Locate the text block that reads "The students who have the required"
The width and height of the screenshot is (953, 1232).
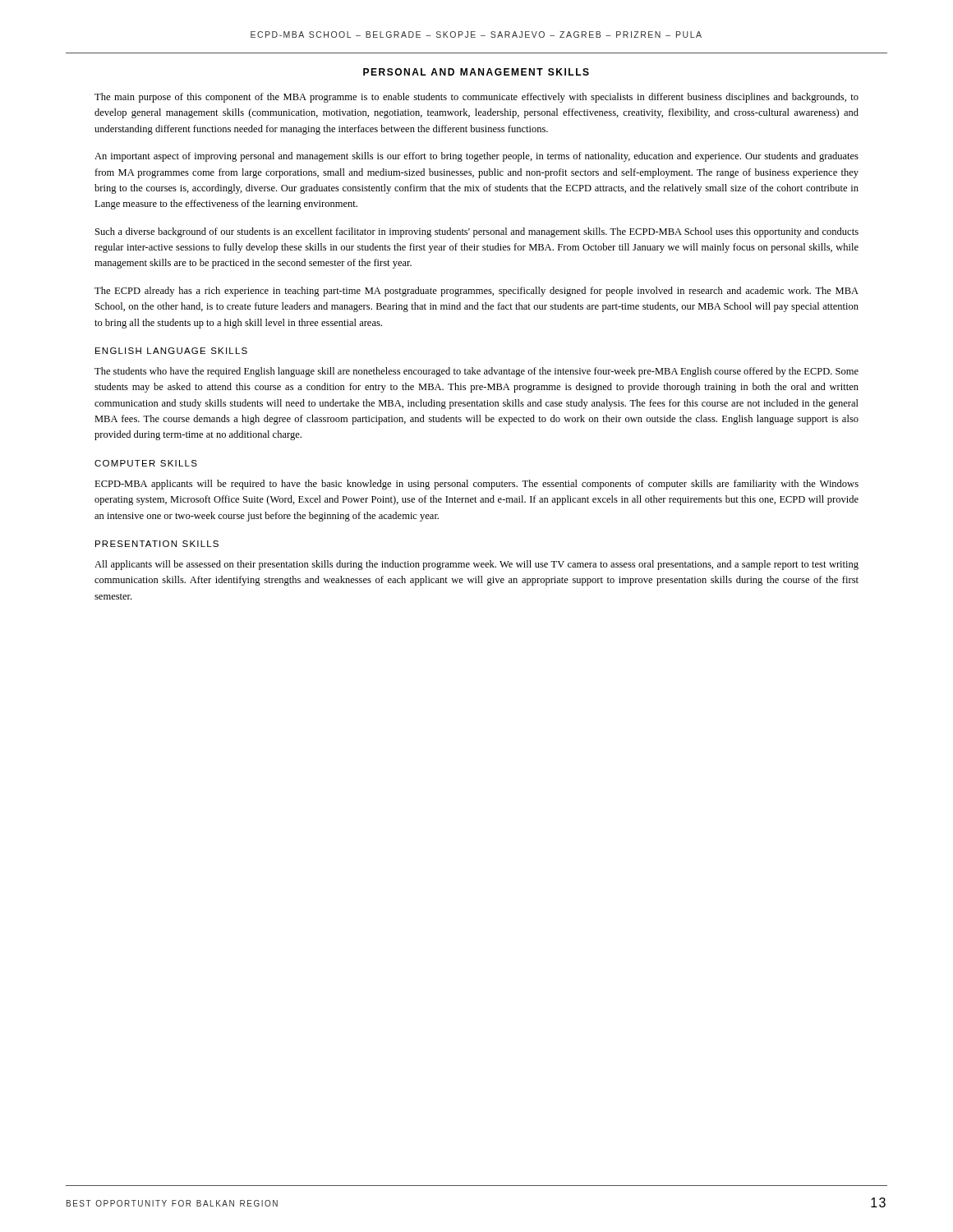[476, 403]
